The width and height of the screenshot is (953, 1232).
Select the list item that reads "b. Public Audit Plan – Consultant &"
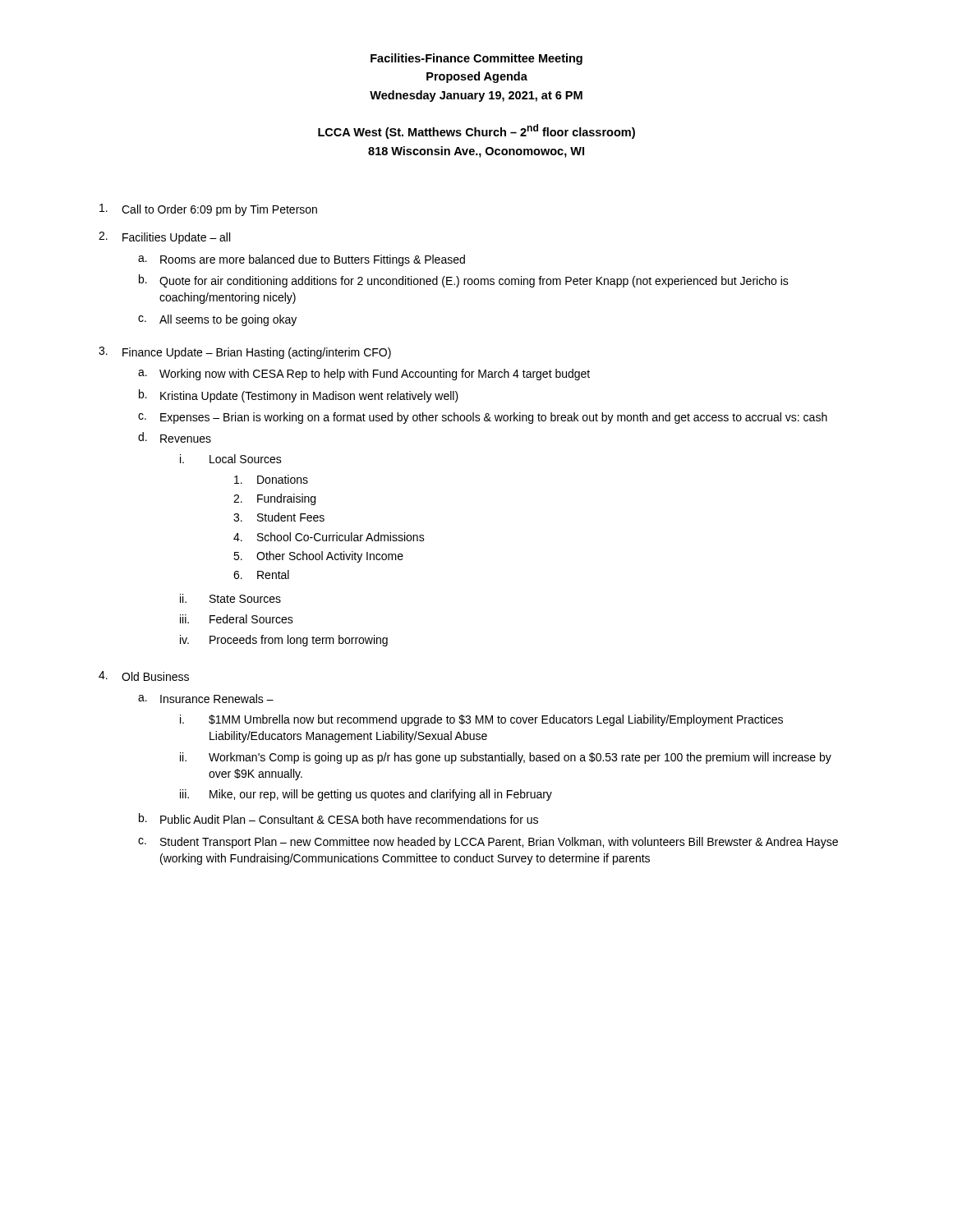pos(496,820)
